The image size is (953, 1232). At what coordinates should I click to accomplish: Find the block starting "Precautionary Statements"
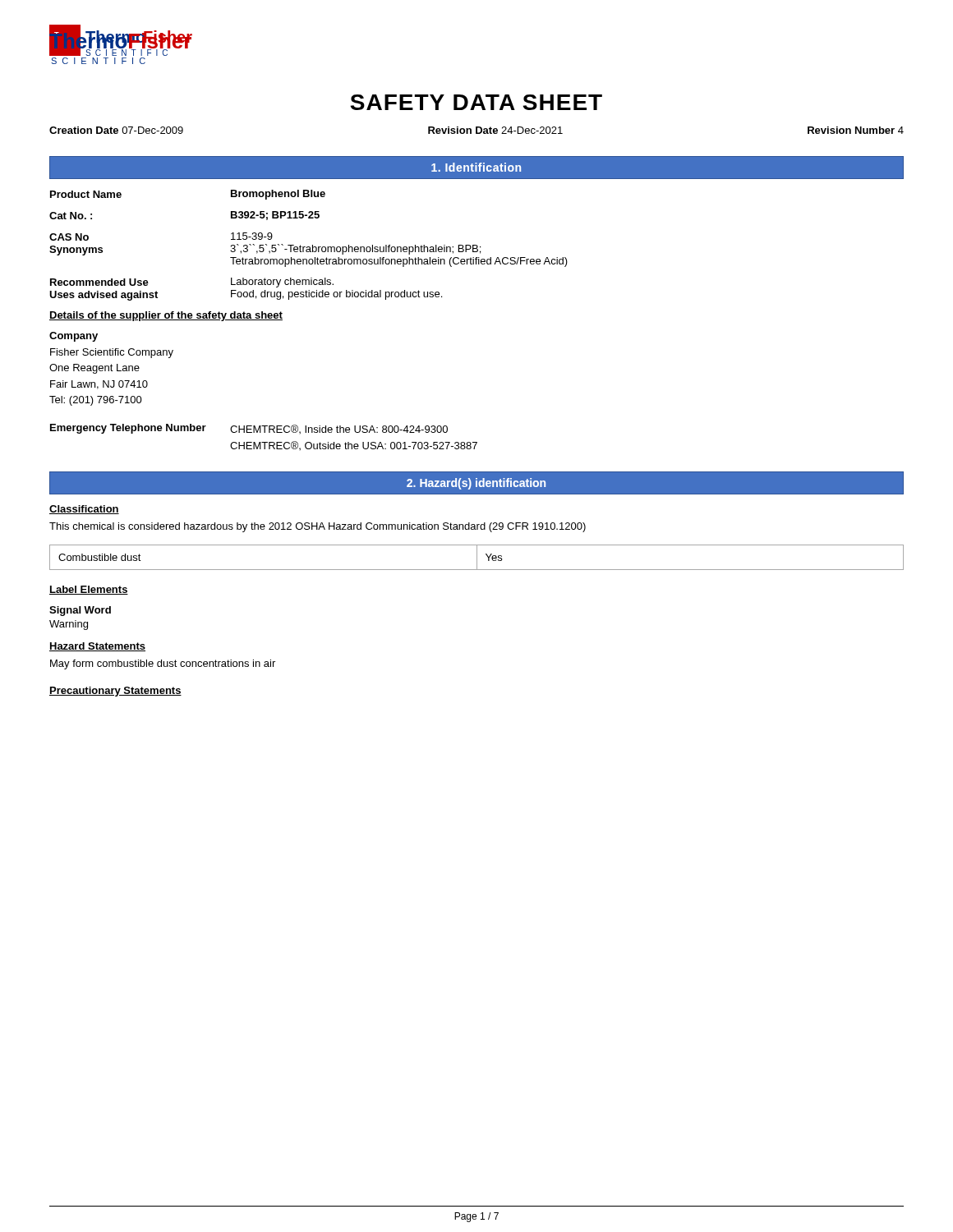click(115, 692)
